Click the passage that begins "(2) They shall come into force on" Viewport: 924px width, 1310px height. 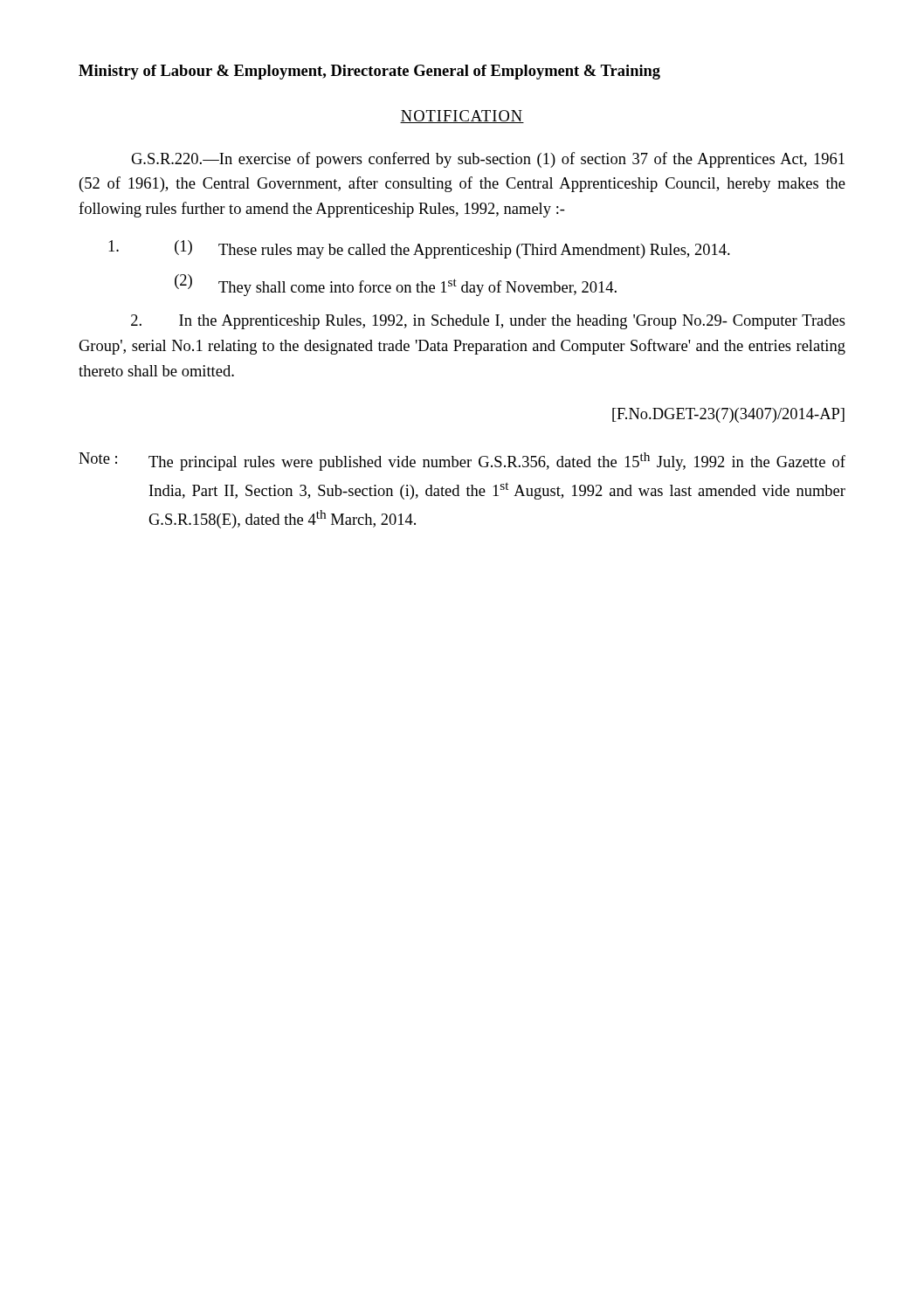(x=462, y=286)
